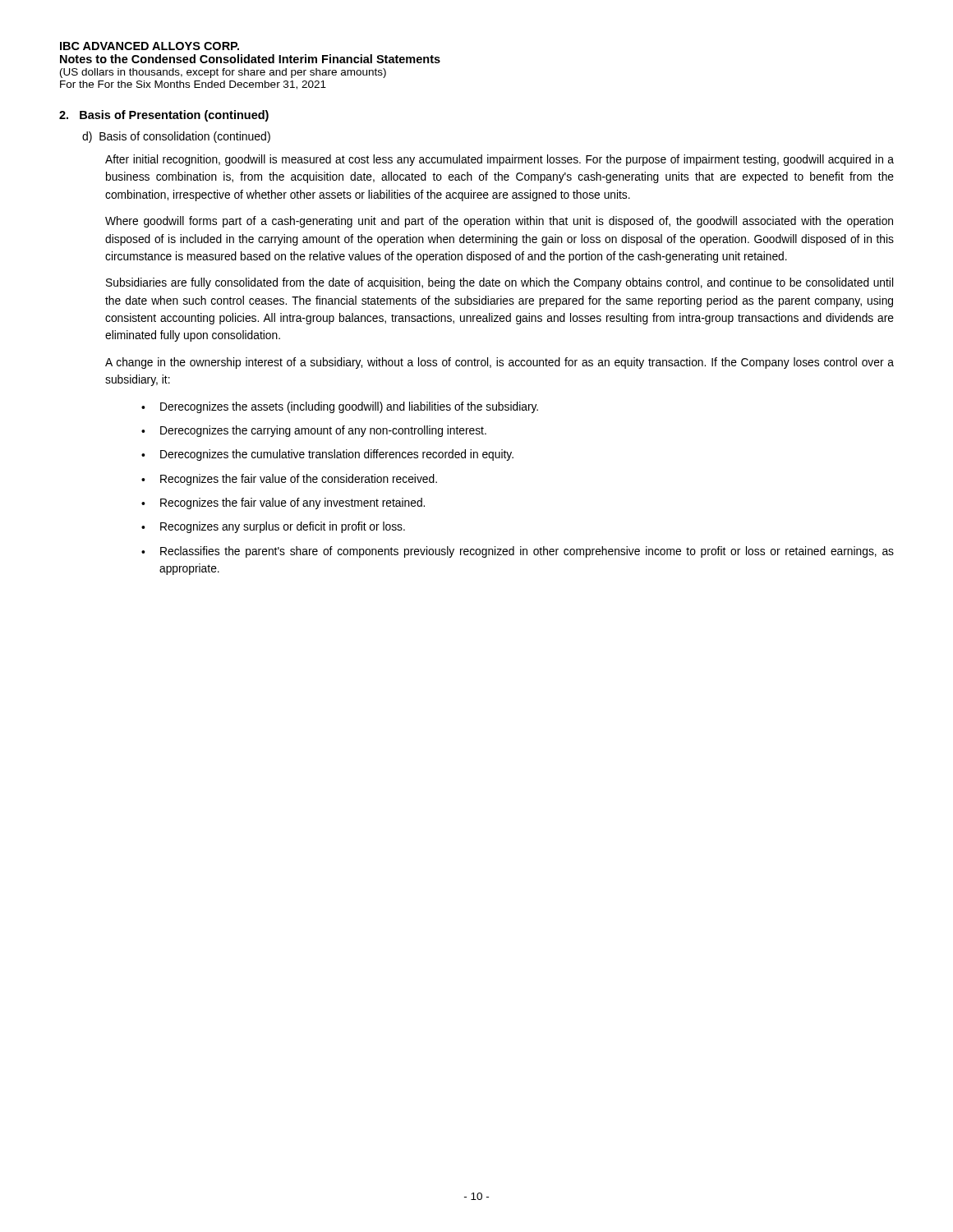Viewport: 953px width, 1232px height.
Task: Select the element starting "• Derecognizes the assets (including goodwill) and liabilities"
Action: click(x=518, y=407)
